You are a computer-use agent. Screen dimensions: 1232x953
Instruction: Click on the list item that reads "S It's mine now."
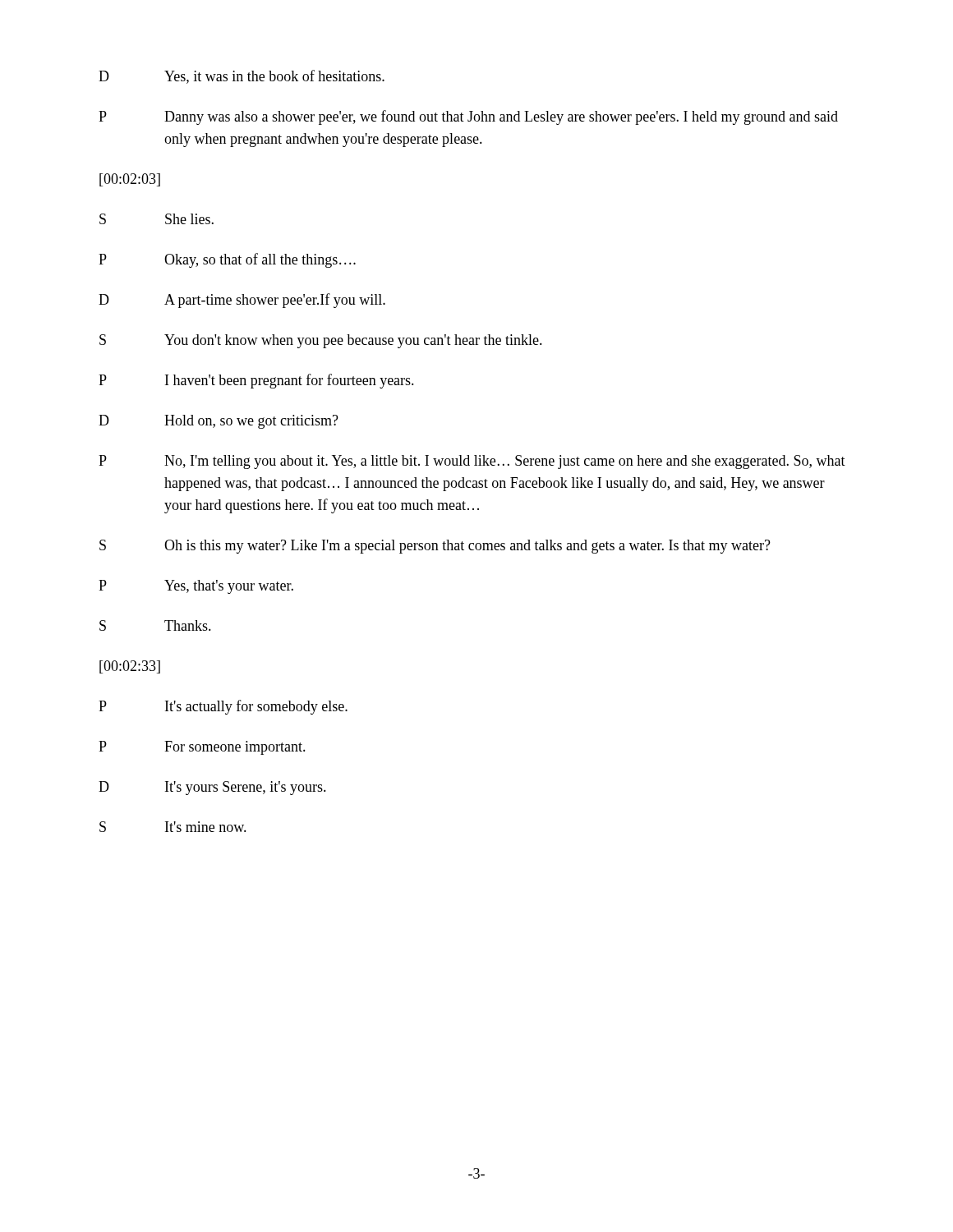tap(173, 827)
